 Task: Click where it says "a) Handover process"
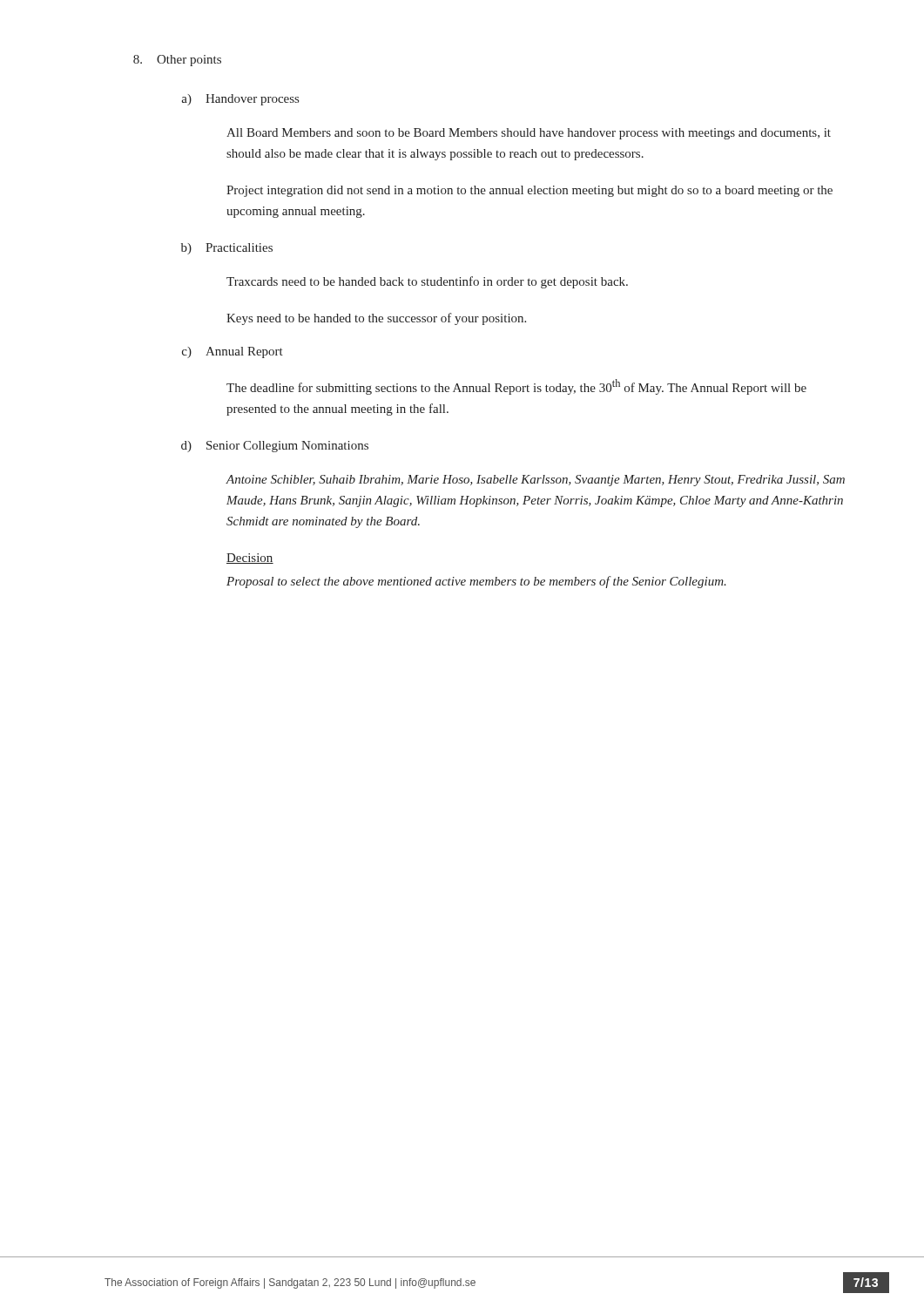point(202,99)
